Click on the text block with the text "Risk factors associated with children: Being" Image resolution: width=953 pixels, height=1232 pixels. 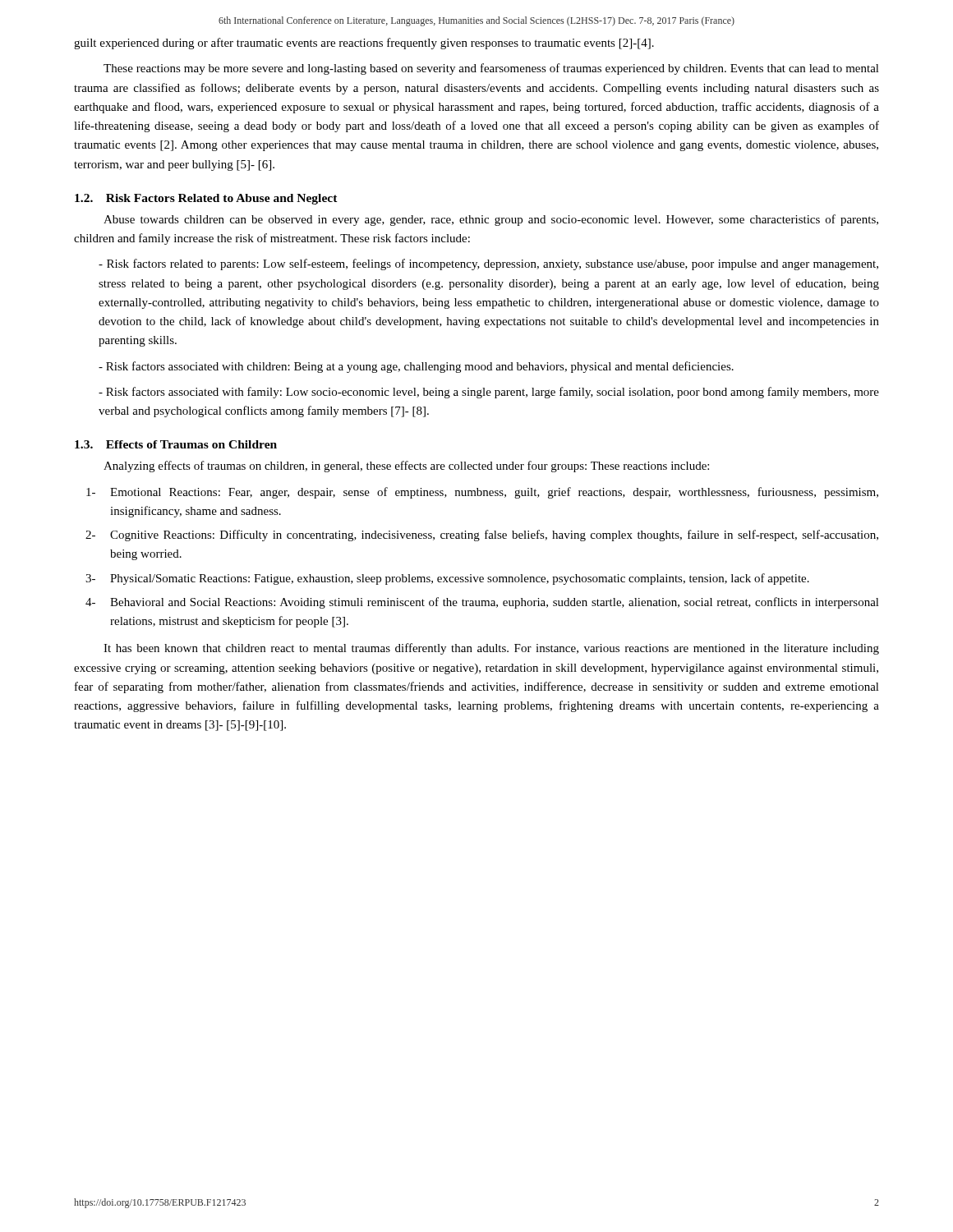point(416,366)
